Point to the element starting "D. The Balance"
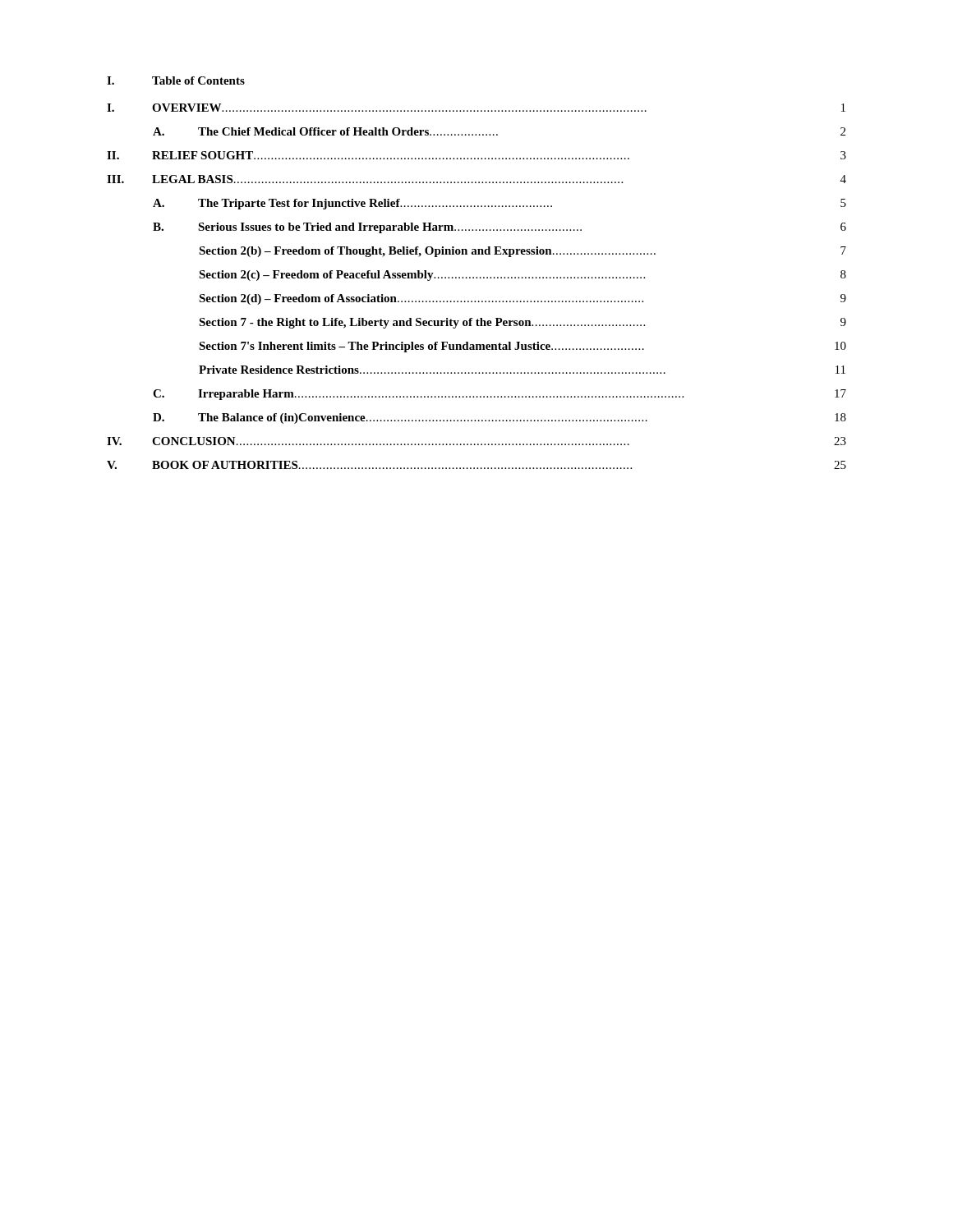The width and height of the screenshot is (953, 1232). [x=488, y=417]
